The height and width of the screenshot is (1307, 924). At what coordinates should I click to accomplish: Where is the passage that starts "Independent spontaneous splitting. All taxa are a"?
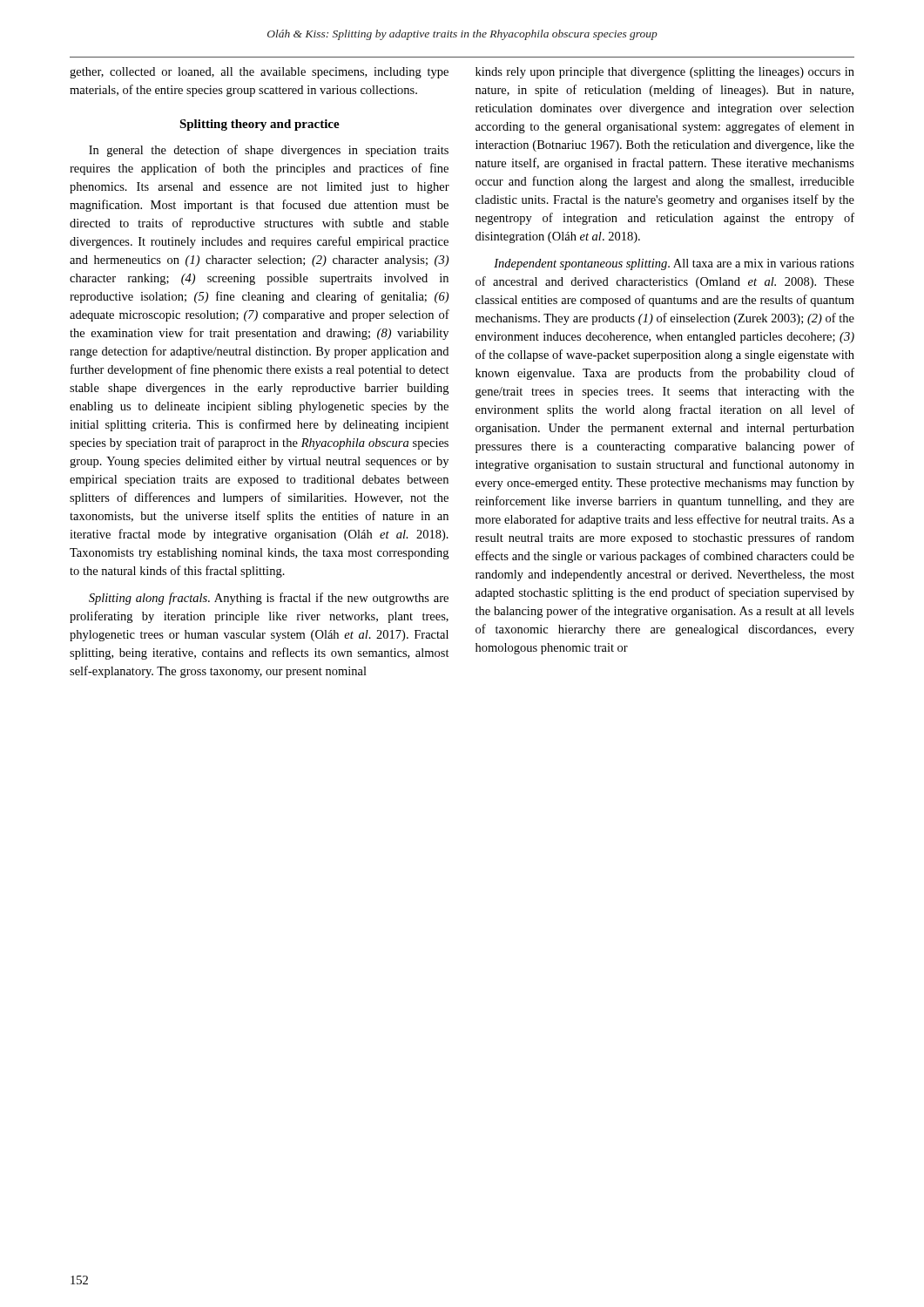tap(665, 456)
